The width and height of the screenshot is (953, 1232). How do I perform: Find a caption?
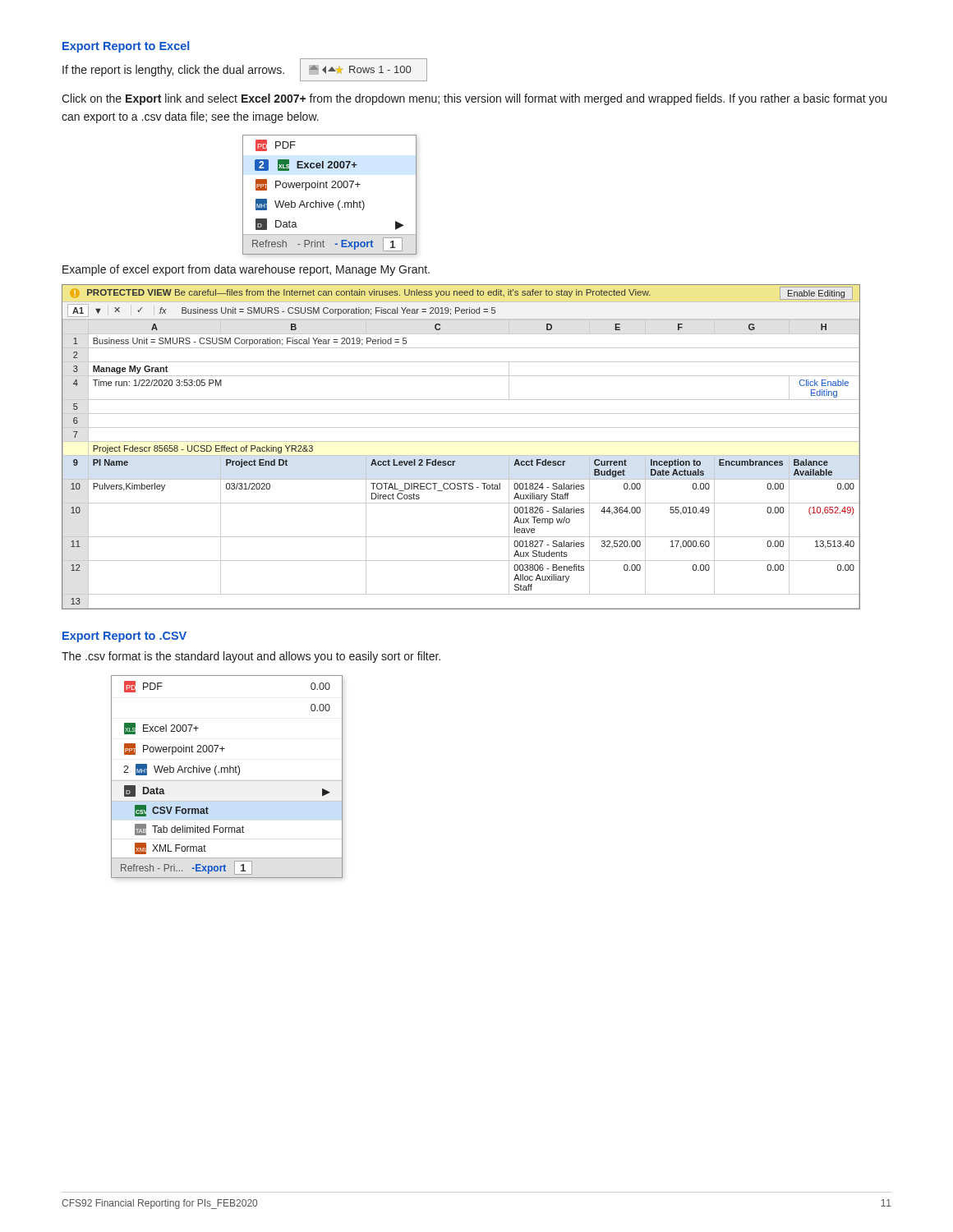point(246,269)
